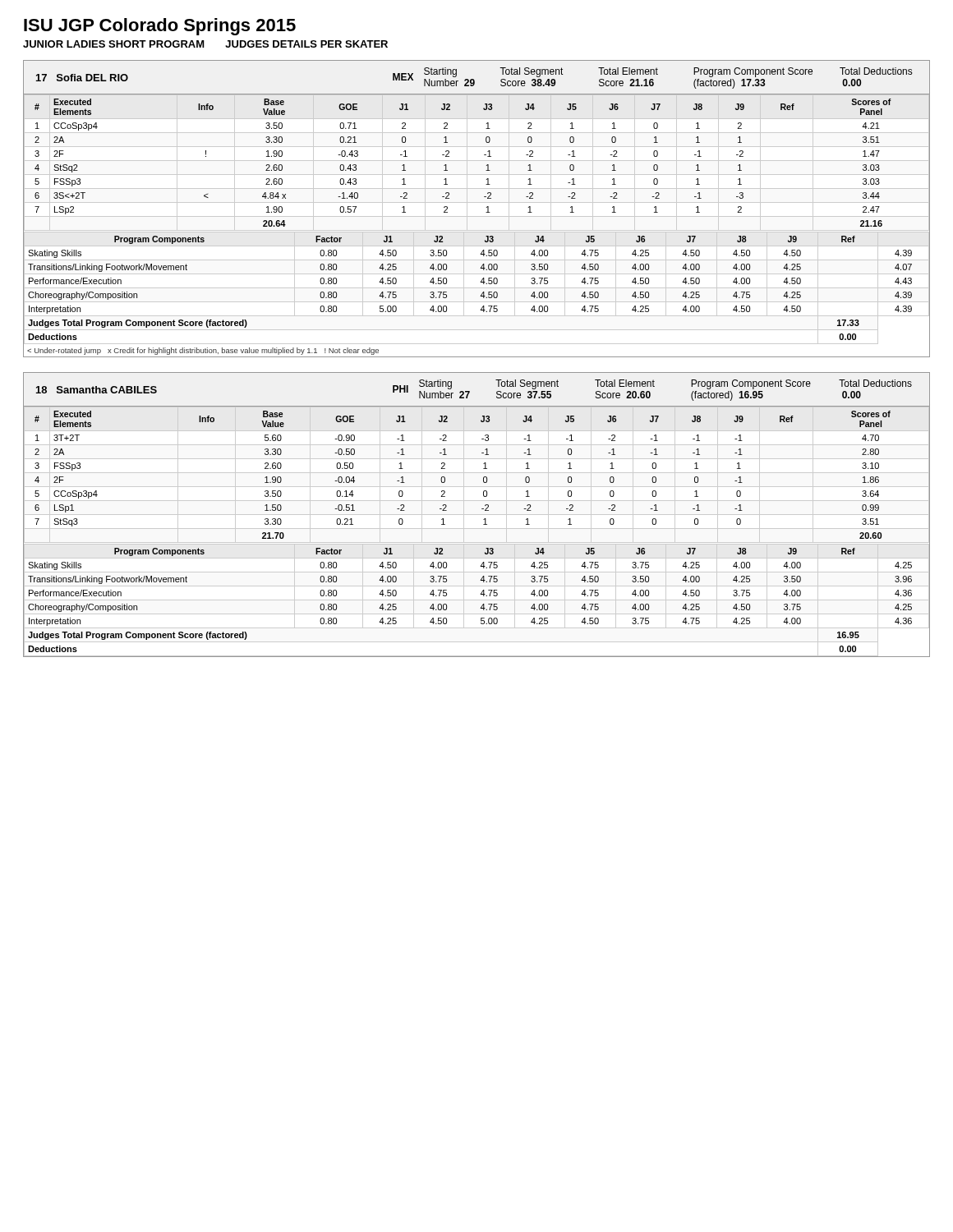Find the text block starting "ISU JGP Colorado Springs 2015"
This screenshot has height=1232, width=953.
(x=159, y=25)
